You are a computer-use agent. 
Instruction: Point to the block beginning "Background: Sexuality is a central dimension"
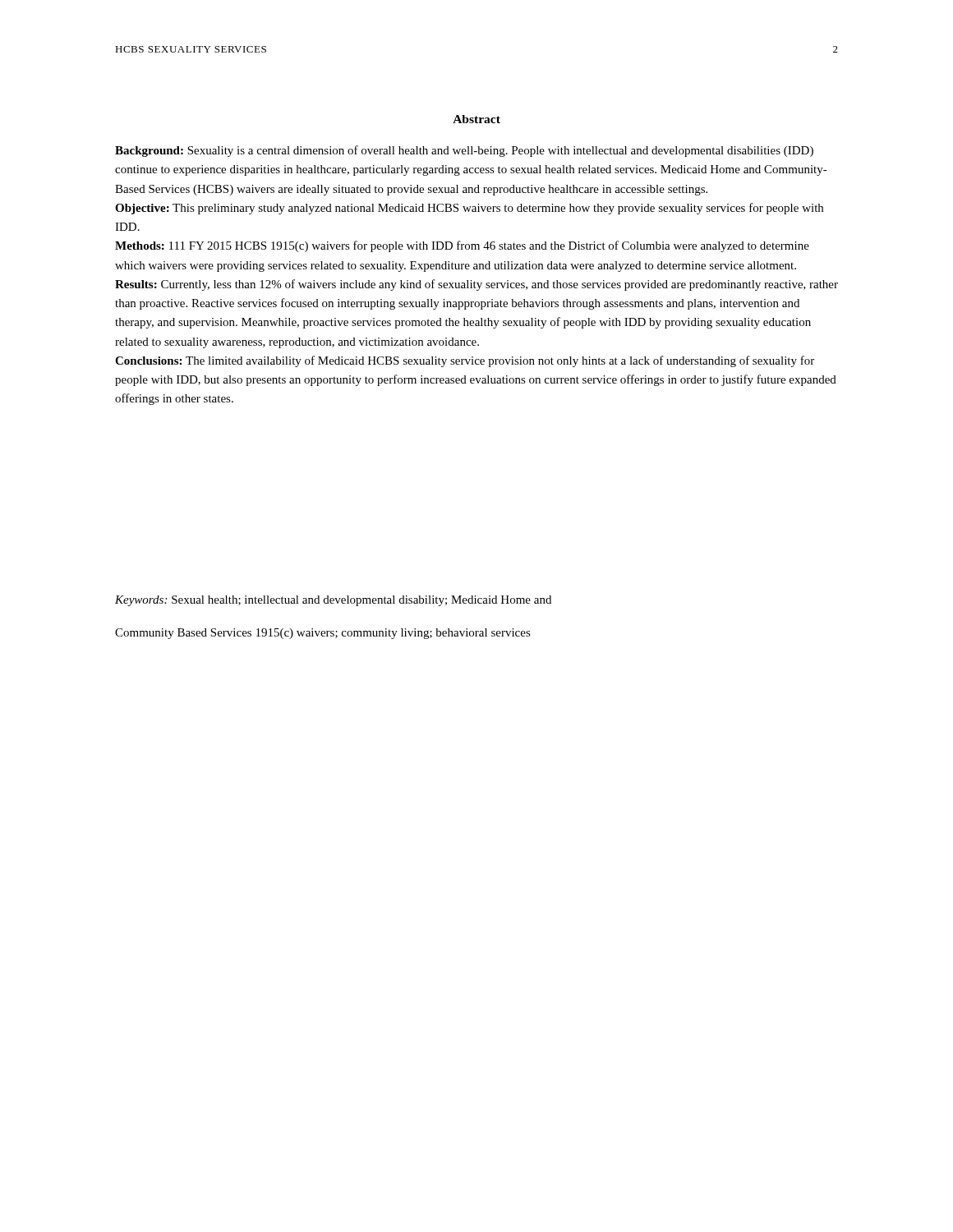pyautogui.click(x=476, y=275)
